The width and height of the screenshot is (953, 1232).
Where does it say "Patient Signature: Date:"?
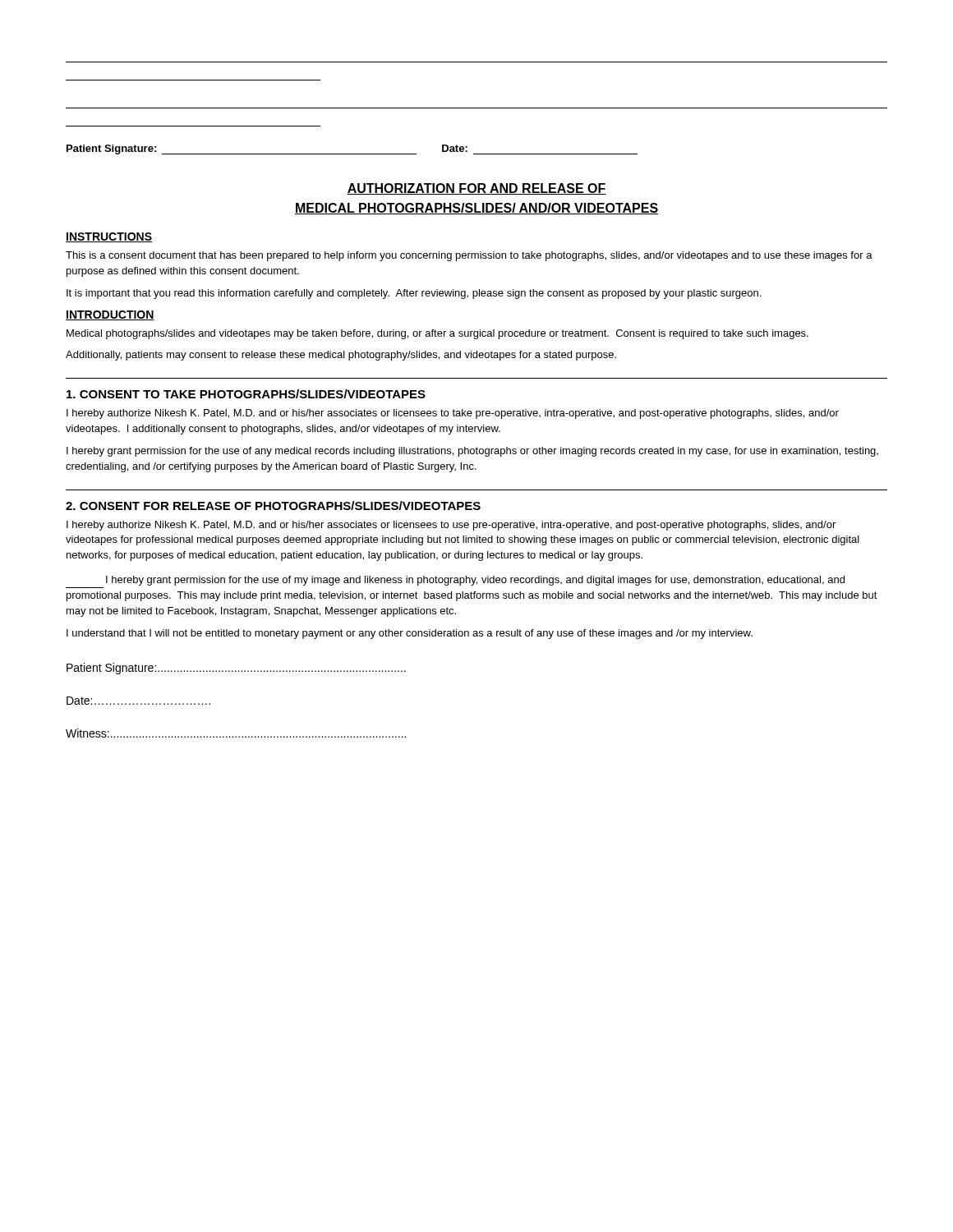pos(352,148)
